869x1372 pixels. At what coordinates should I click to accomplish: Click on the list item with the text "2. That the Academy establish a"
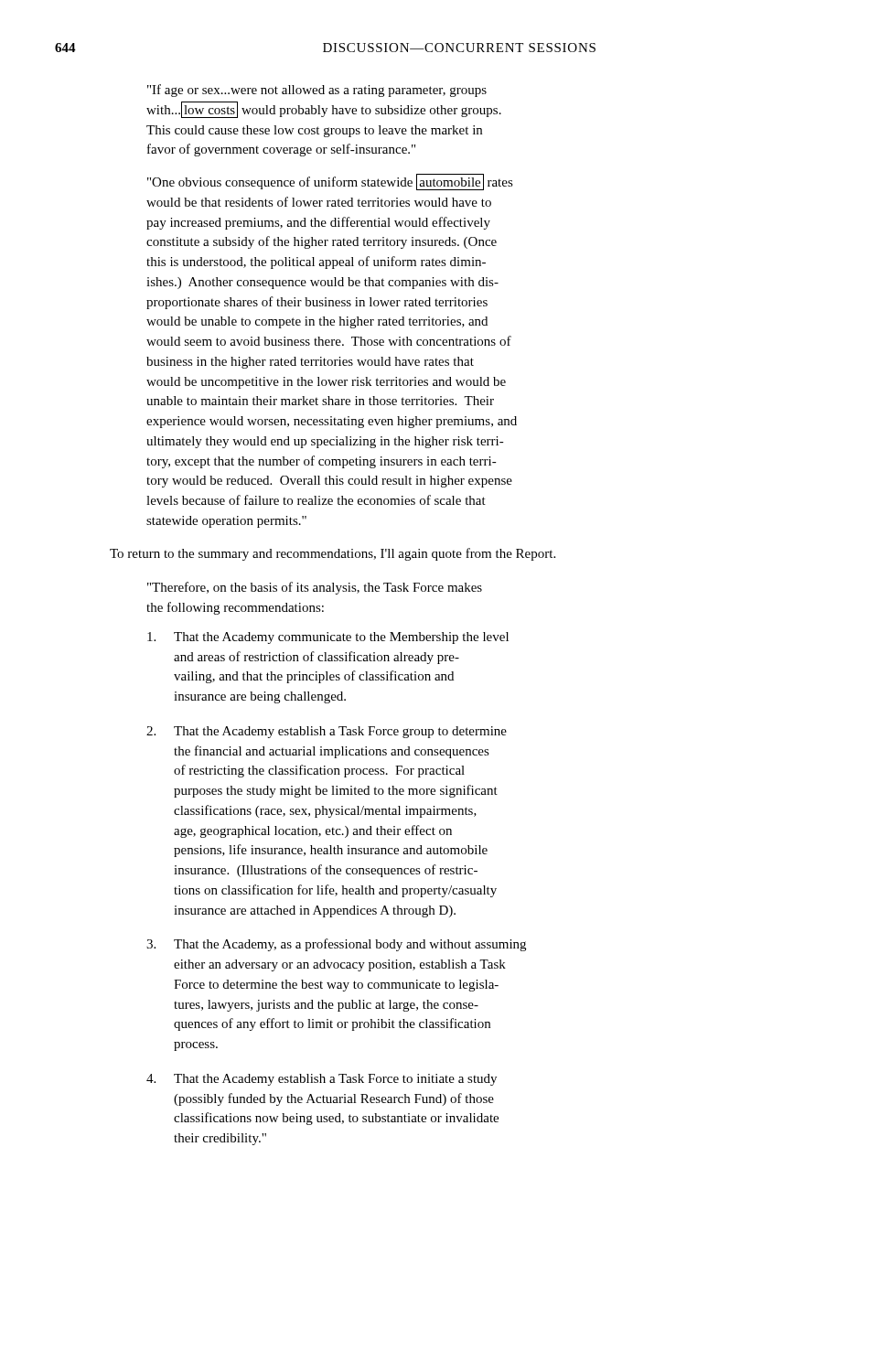(x=471, y=821)
